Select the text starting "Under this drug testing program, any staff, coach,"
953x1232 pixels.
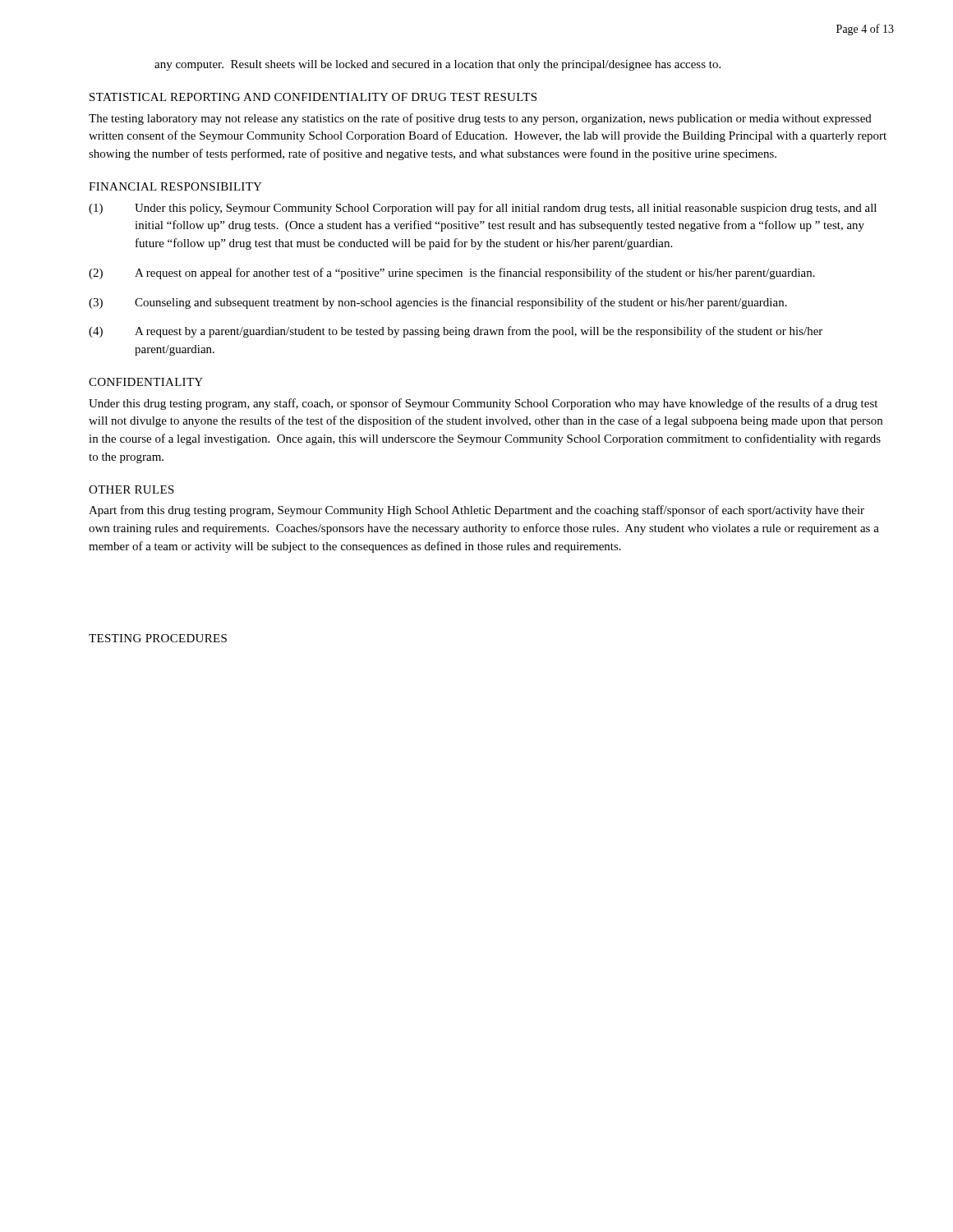[486, 430]
